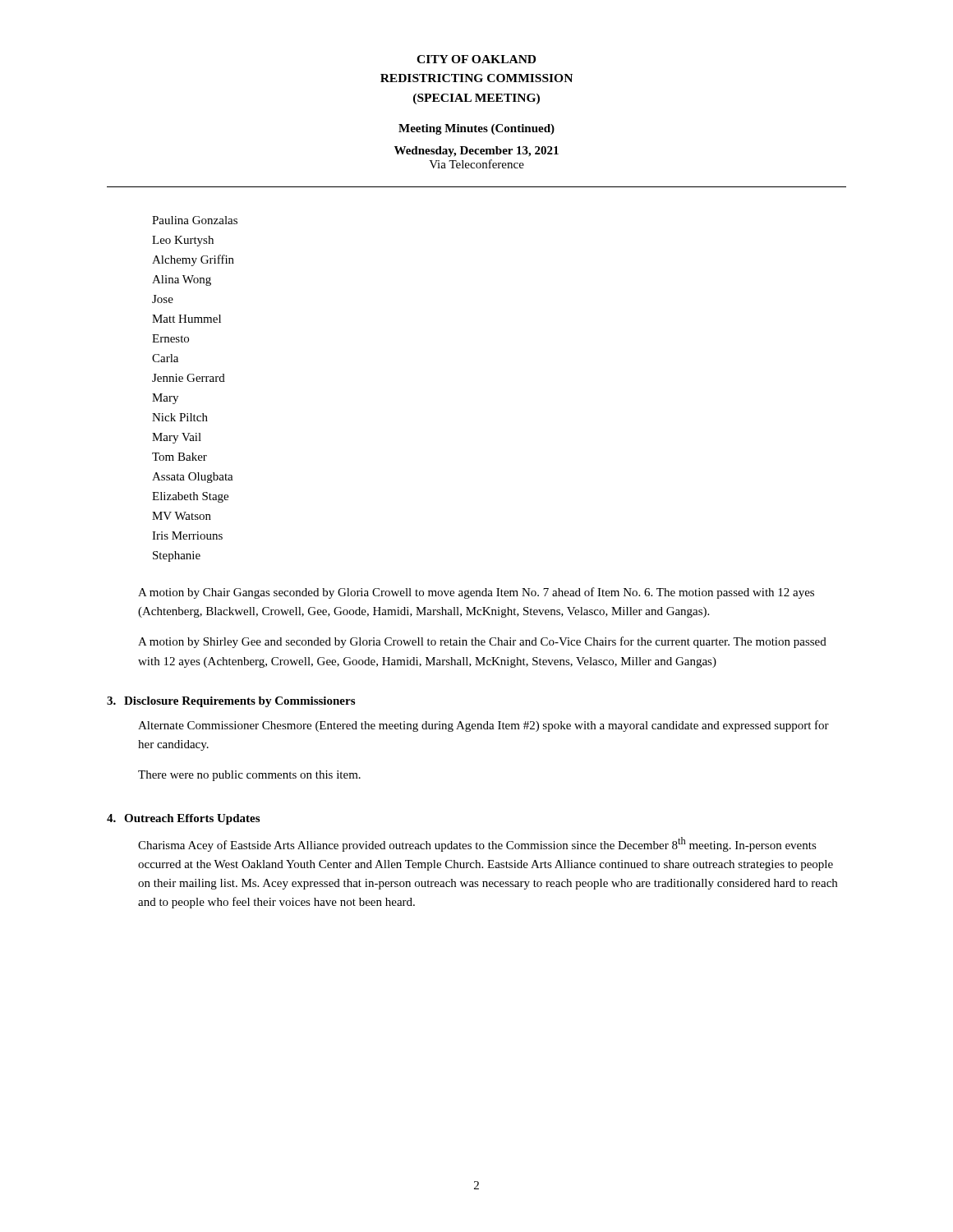Find "Alchemy Griffin" on this page
The image size is (953, 1232).
click(x=193, y=259)
